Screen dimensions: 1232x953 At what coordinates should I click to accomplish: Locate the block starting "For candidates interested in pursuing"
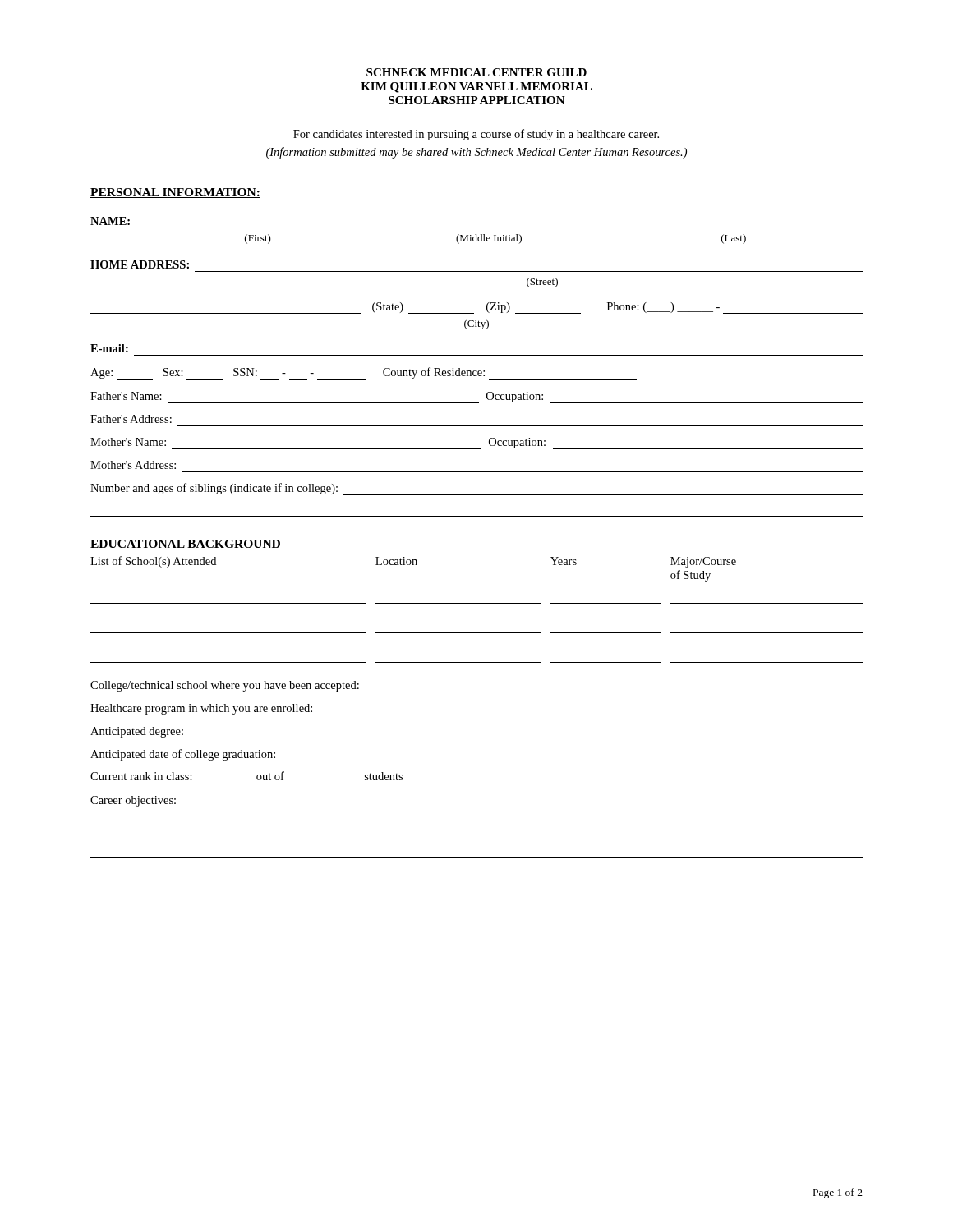tap(476, 143)
